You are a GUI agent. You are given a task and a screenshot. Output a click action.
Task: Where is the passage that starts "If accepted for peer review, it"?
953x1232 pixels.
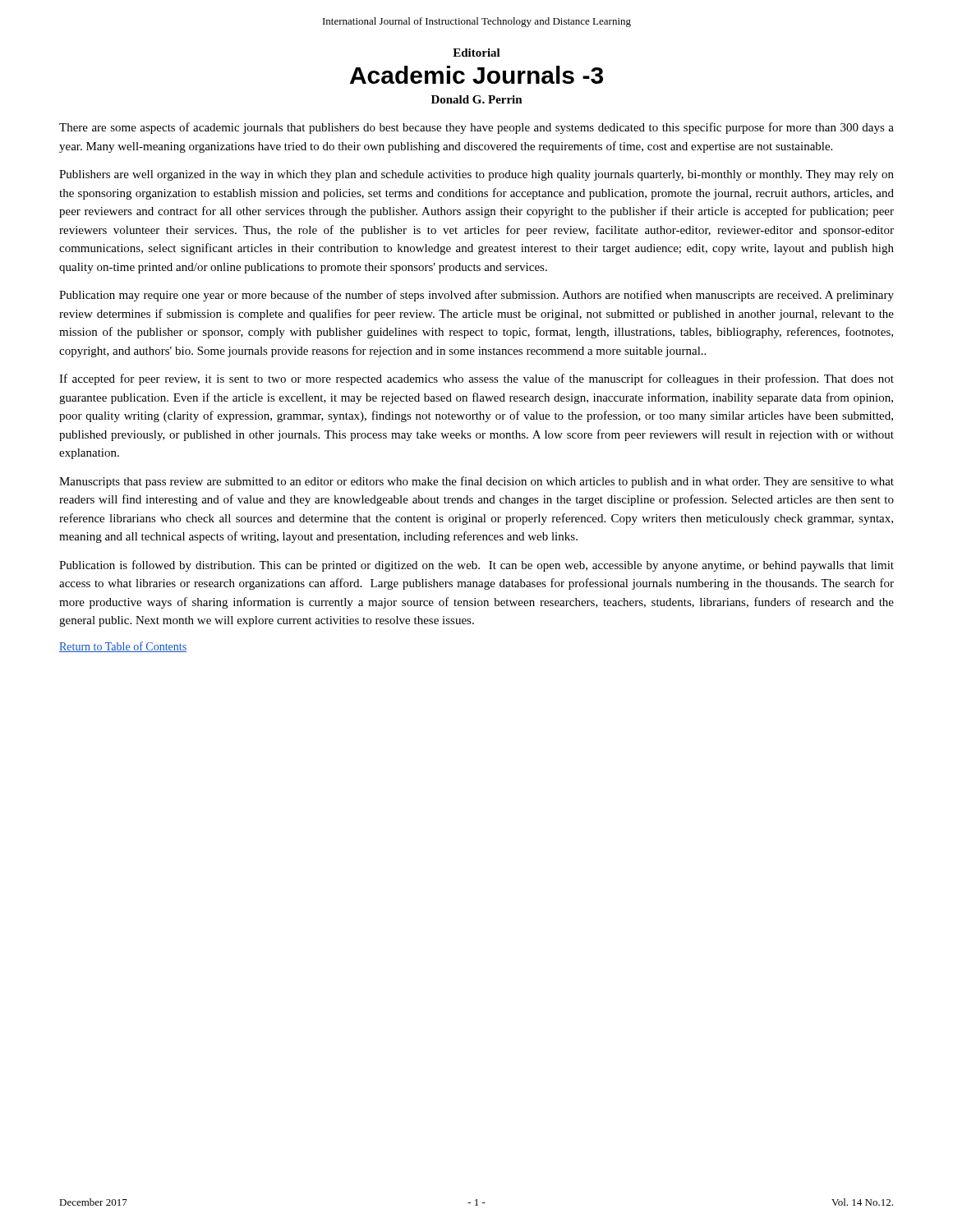coord(476,416)
